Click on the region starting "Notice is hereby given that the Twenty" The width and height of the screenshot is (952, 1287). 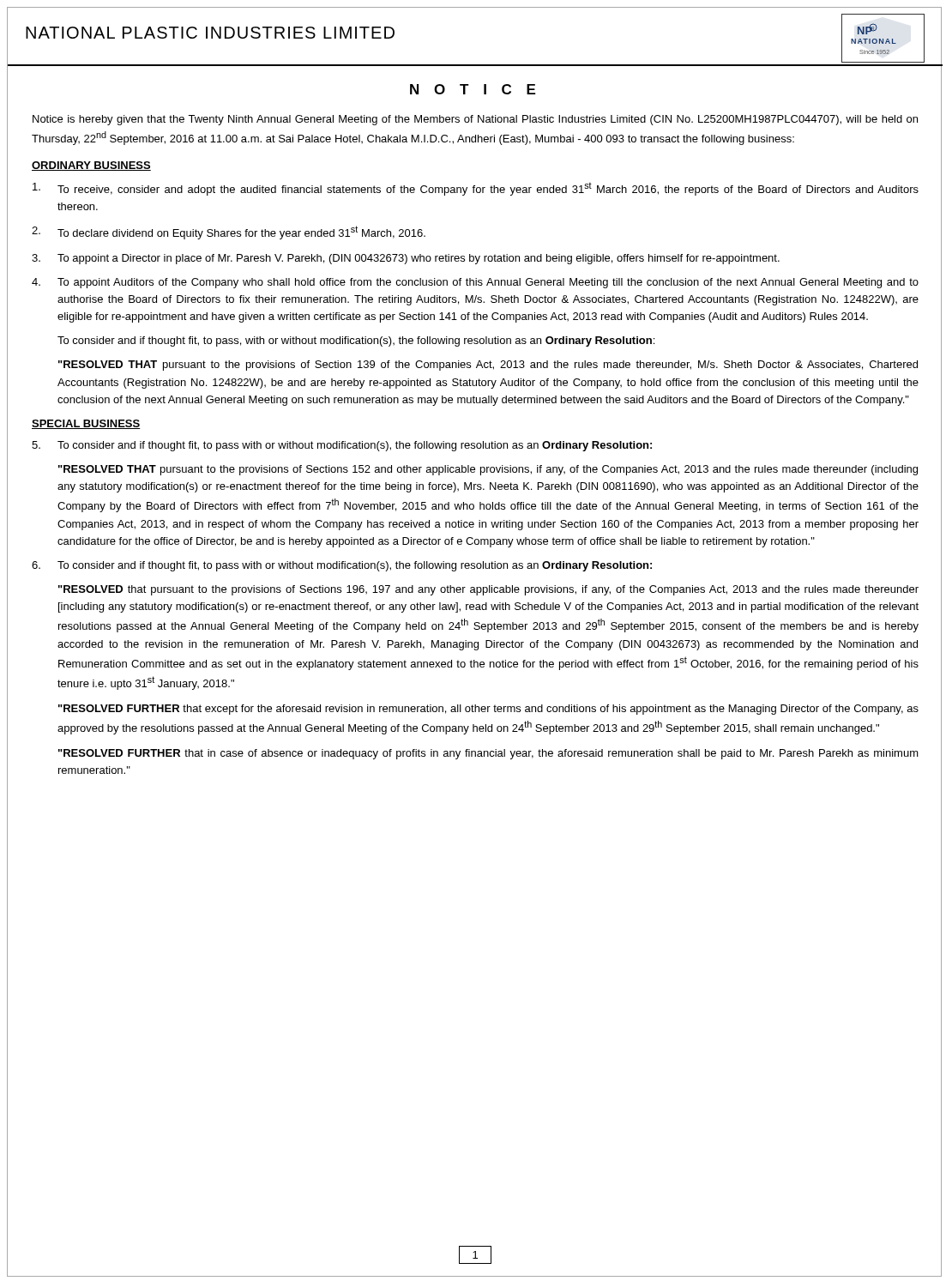475,129
